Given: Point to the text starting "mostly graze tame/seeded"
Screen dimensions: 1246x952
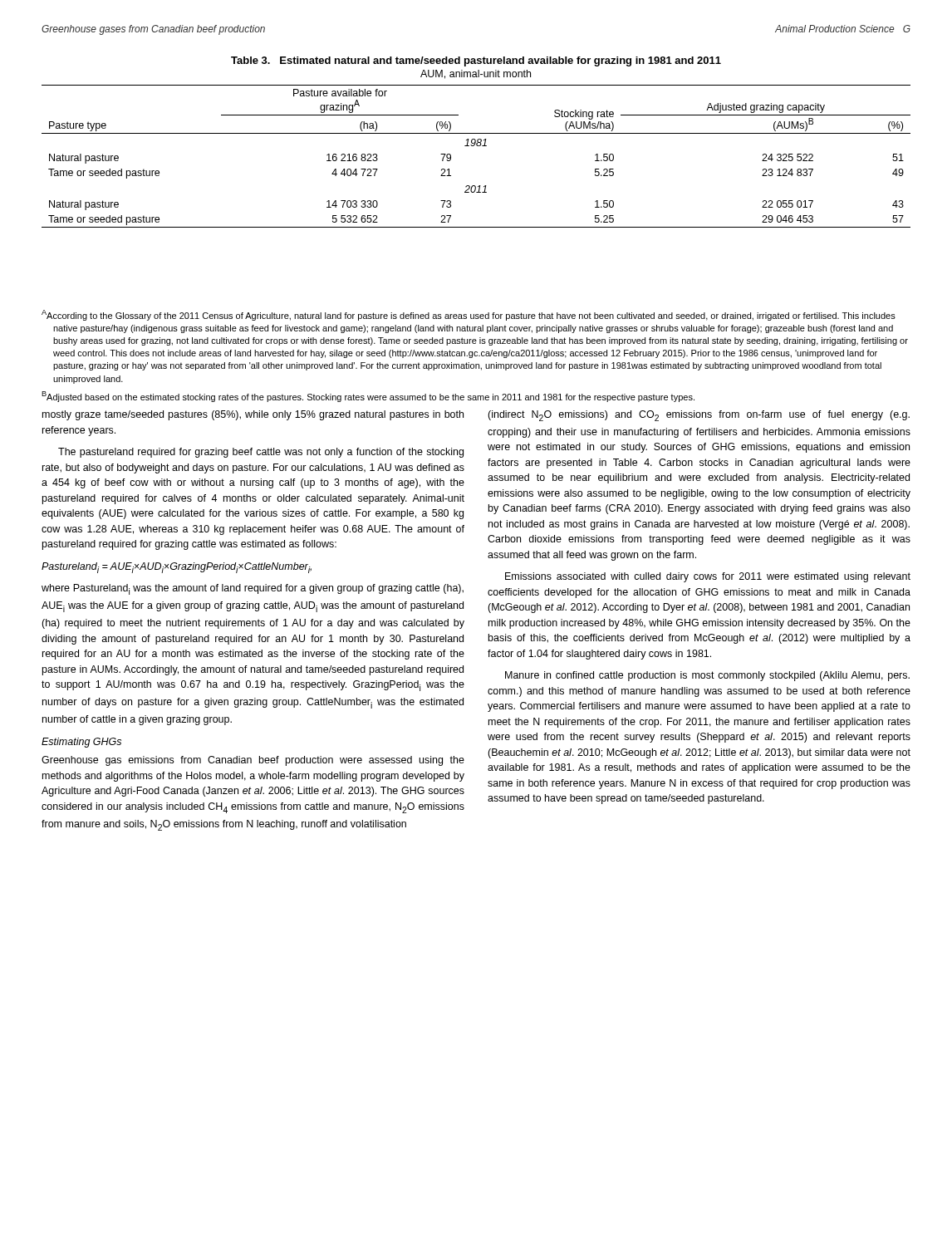Looking at the screenshot, I should [x=253, y=480].
